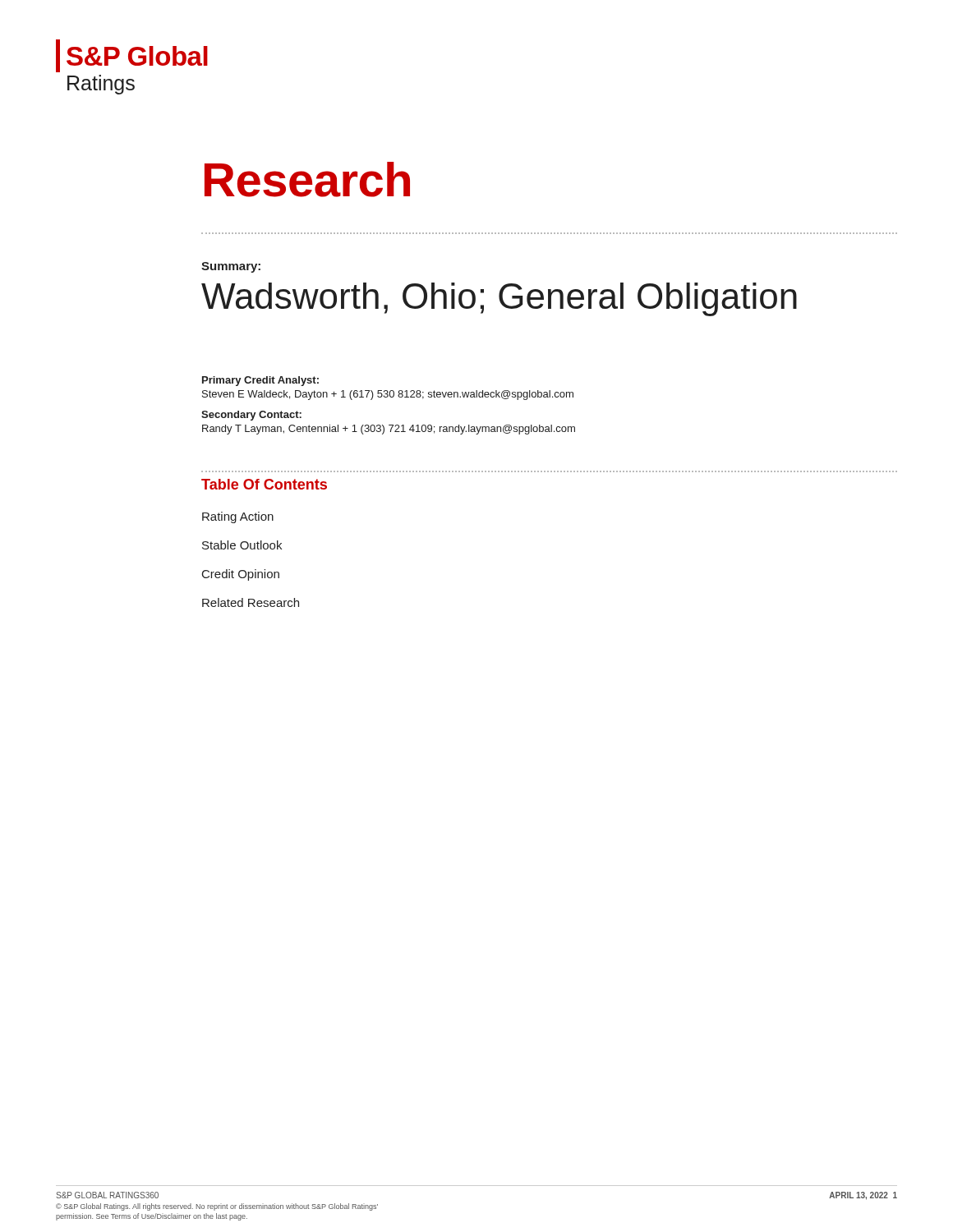Viewport: 953px width, 1232px height.
Task: Find the list item with the text "Credit Opinion"
Action: click(x=241, y=574)
